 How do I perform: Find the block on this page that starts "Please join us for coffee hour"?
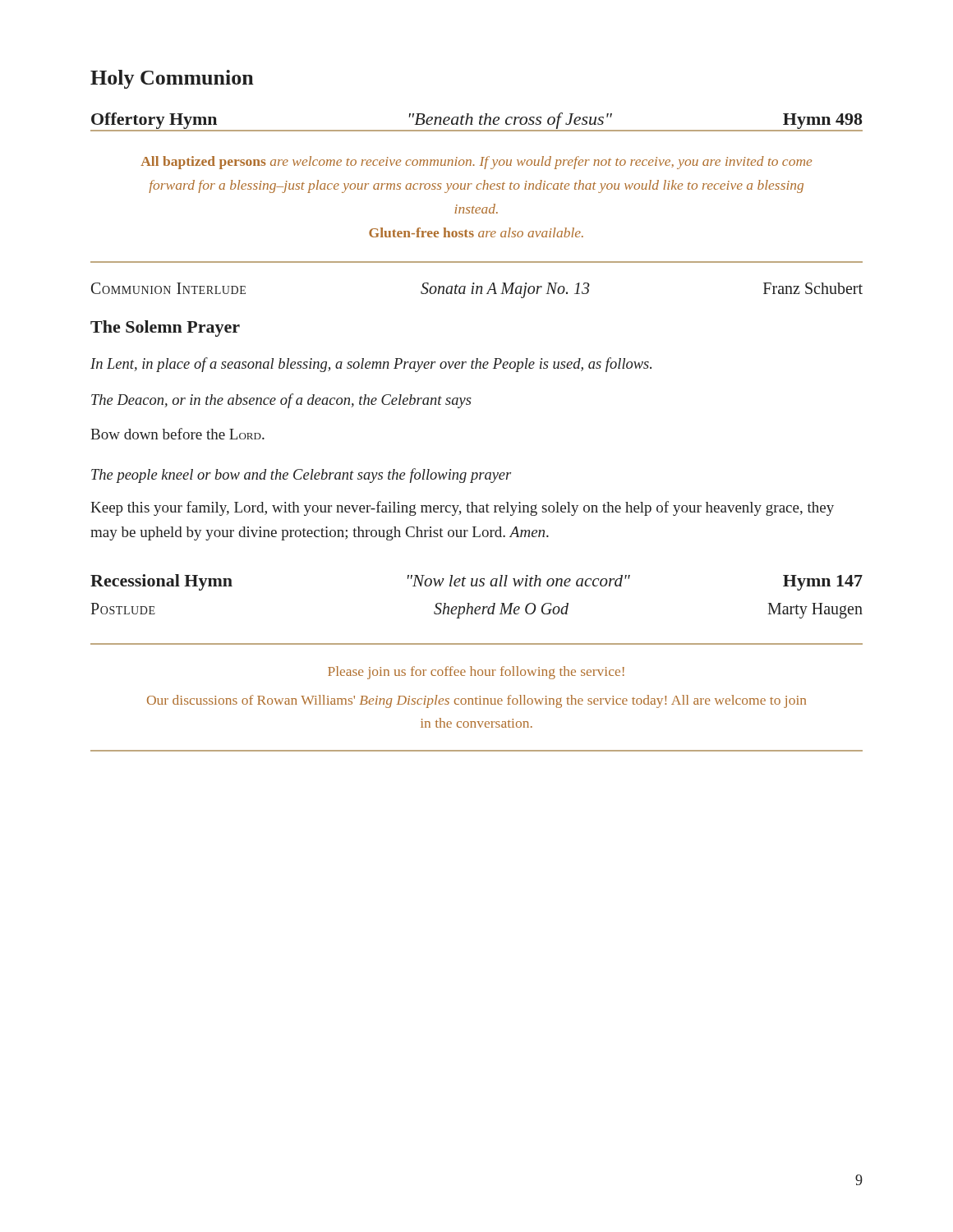476,697
